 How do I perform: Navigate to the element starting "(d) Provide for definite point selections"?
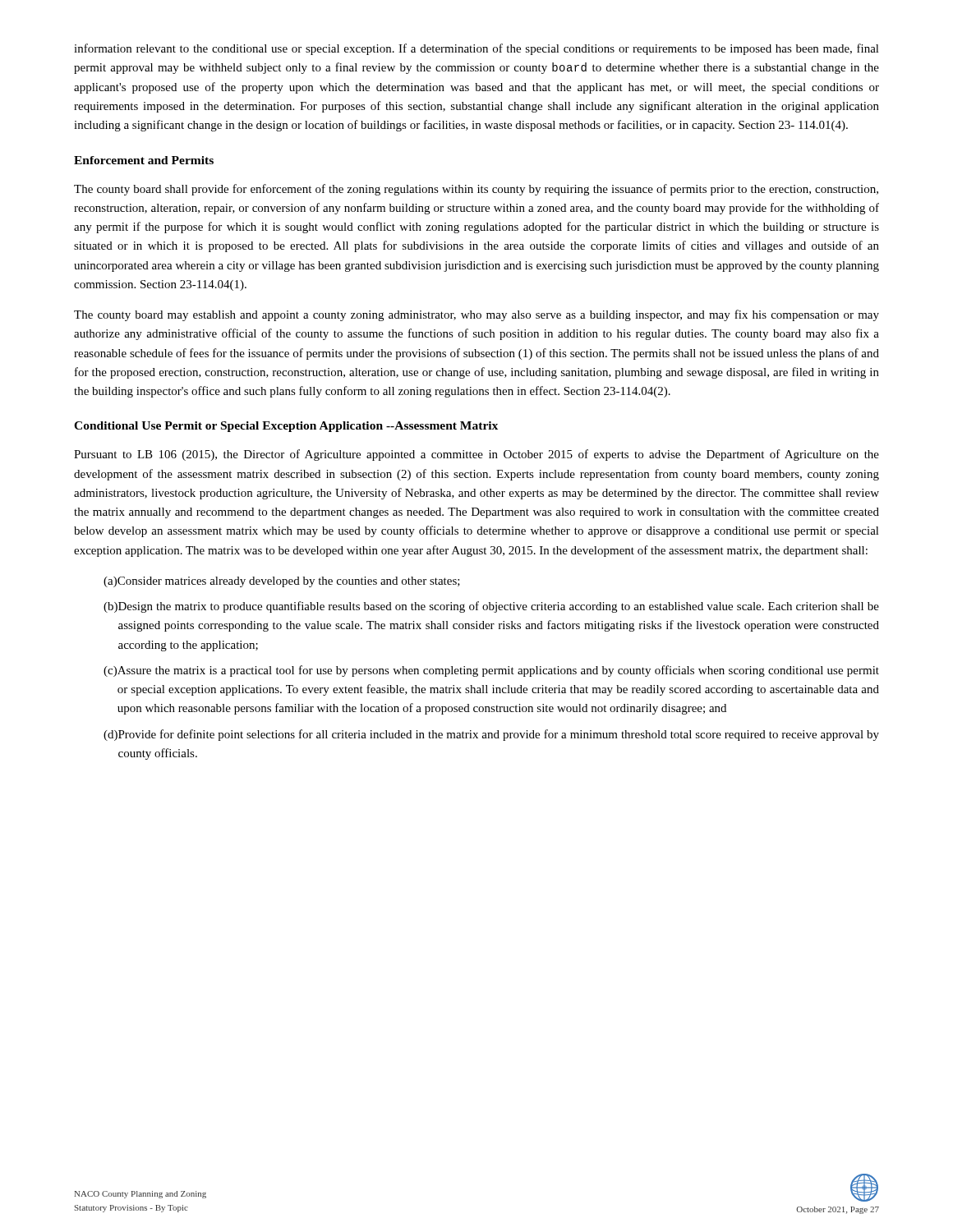click(476, 744)
